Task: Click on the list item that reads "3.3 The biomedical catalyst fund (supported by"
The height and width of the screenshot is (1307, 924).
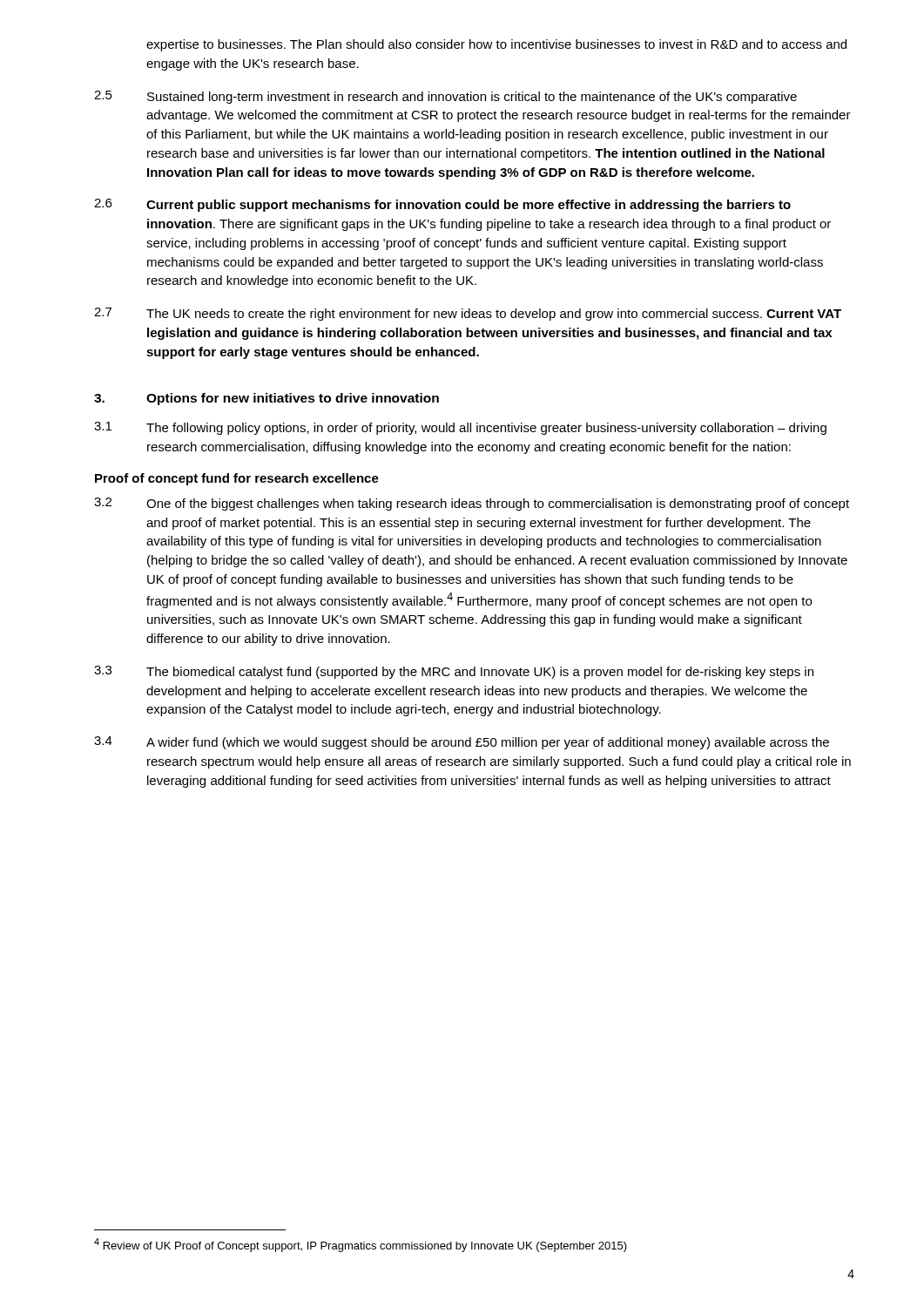Action: click(474, 690)
